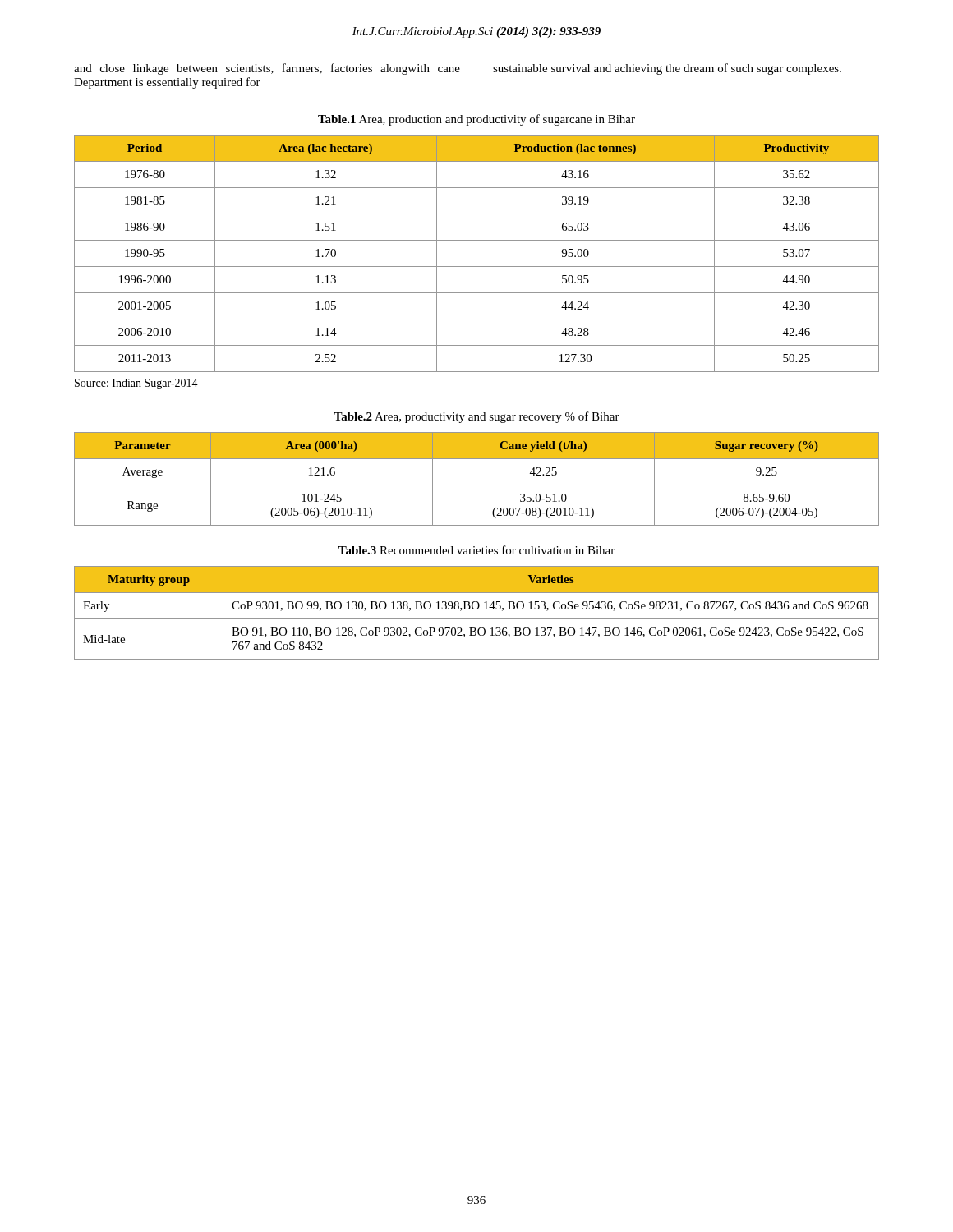
Task: Point to the caption beginning "Table.3 Recommended varieties for cultivation"
Action: click(476, 550)
